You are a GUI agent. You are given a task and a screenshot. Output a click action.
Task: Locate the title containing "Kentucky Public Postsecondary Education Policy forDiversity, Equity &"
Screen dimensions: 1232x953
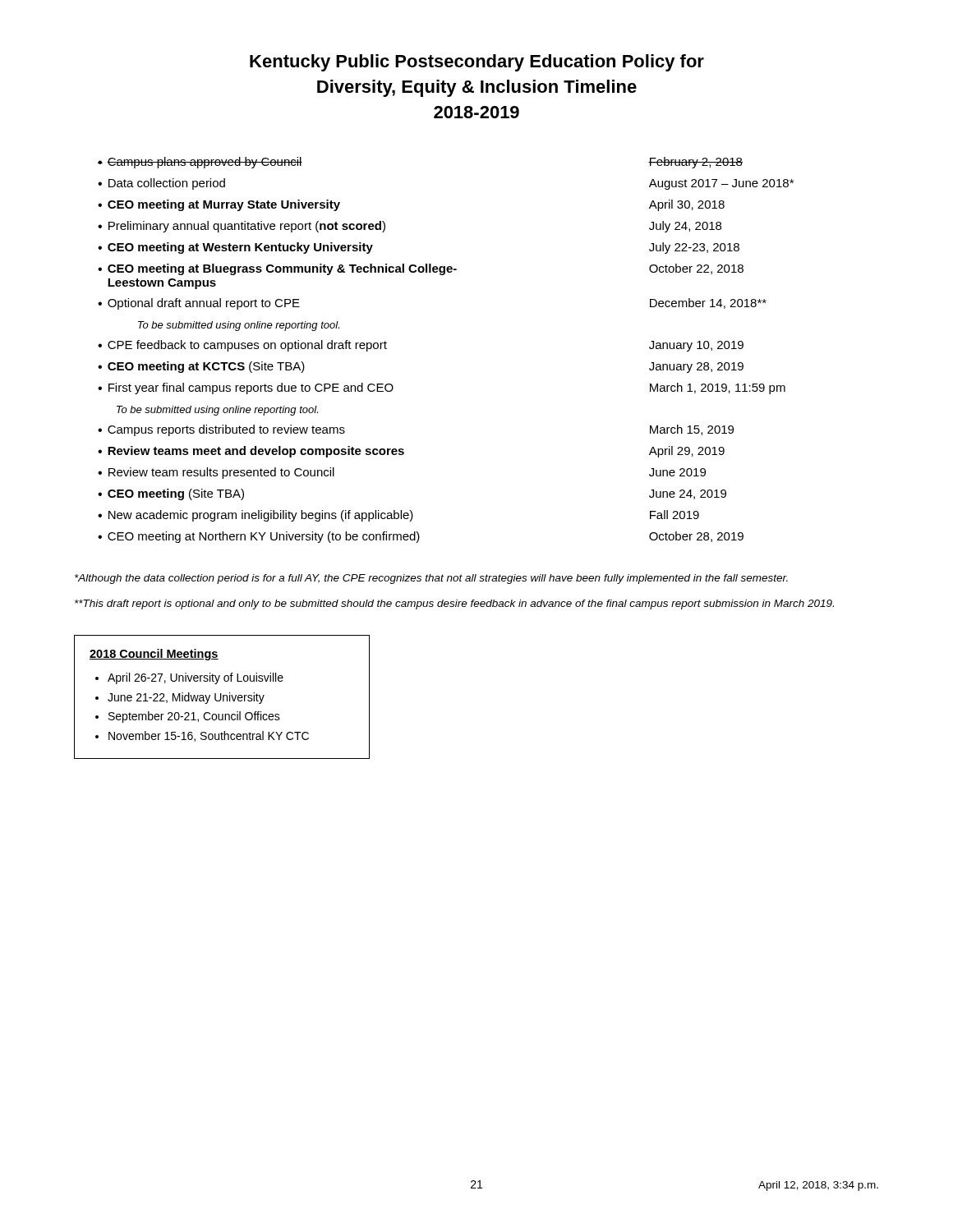pyautogui.click(x=476, y=87)
